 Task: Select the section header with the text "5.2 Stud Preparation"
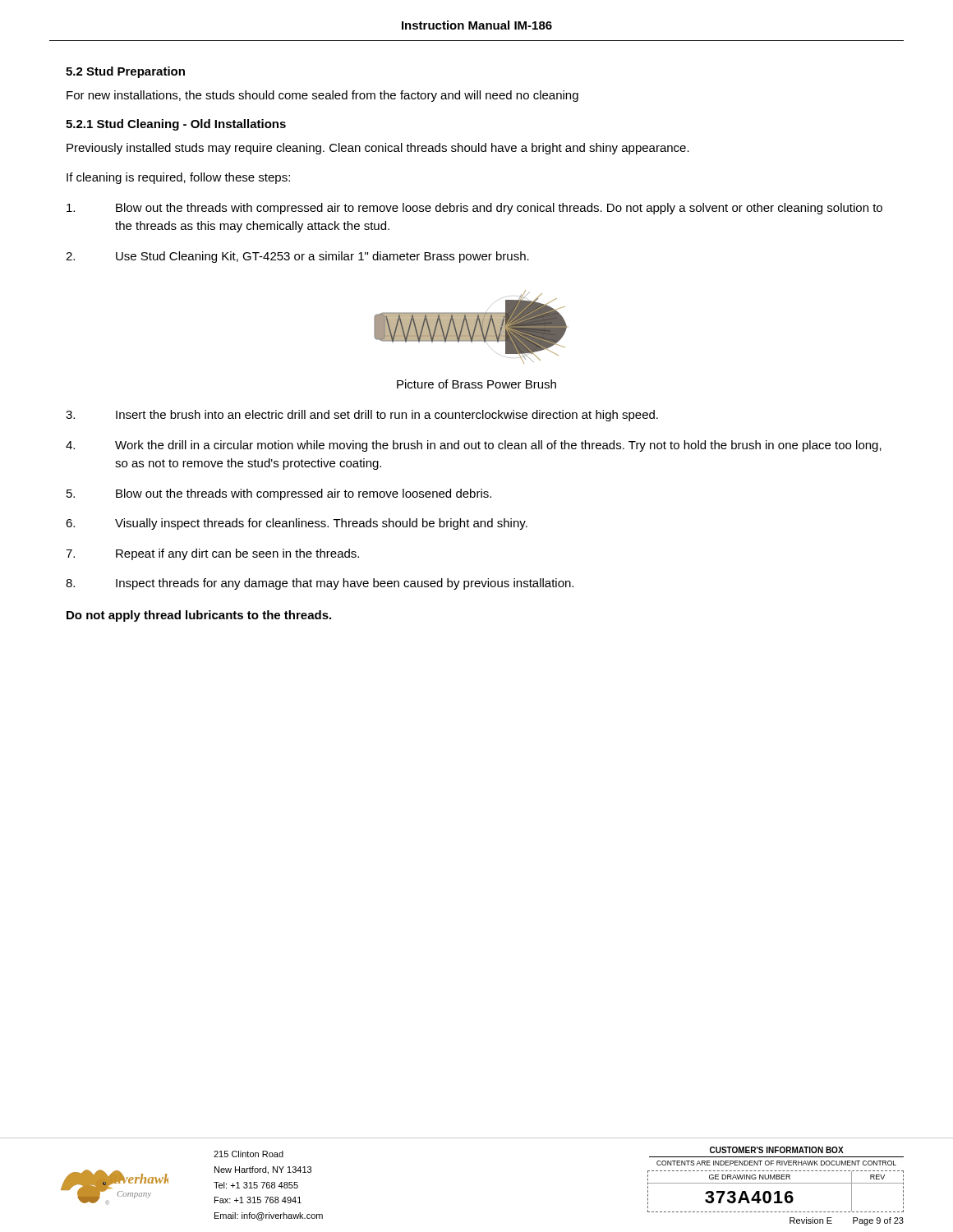tap(126, 71)
